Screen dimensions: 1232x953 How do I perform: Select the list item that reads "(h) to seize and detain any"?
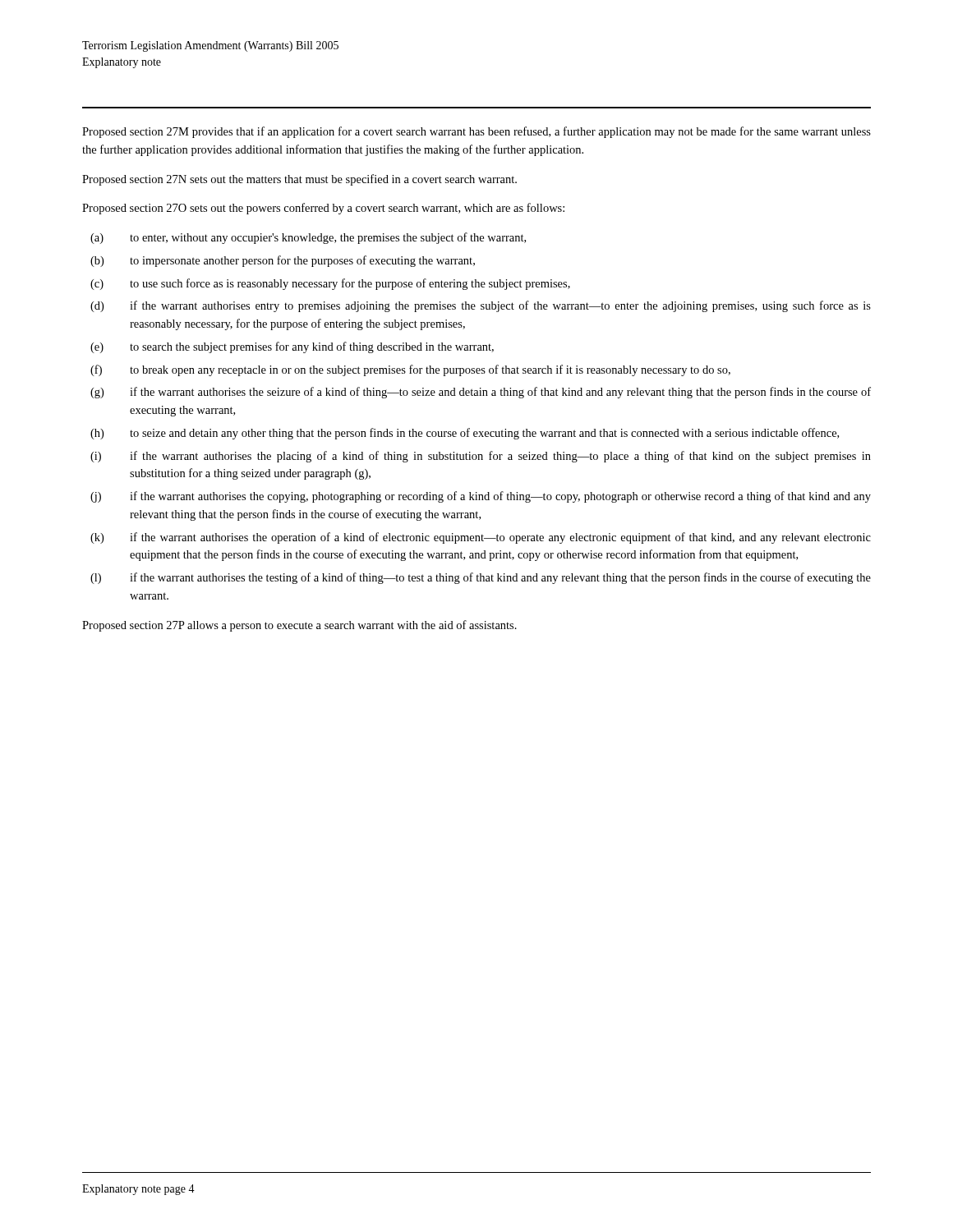click(476, 433)
